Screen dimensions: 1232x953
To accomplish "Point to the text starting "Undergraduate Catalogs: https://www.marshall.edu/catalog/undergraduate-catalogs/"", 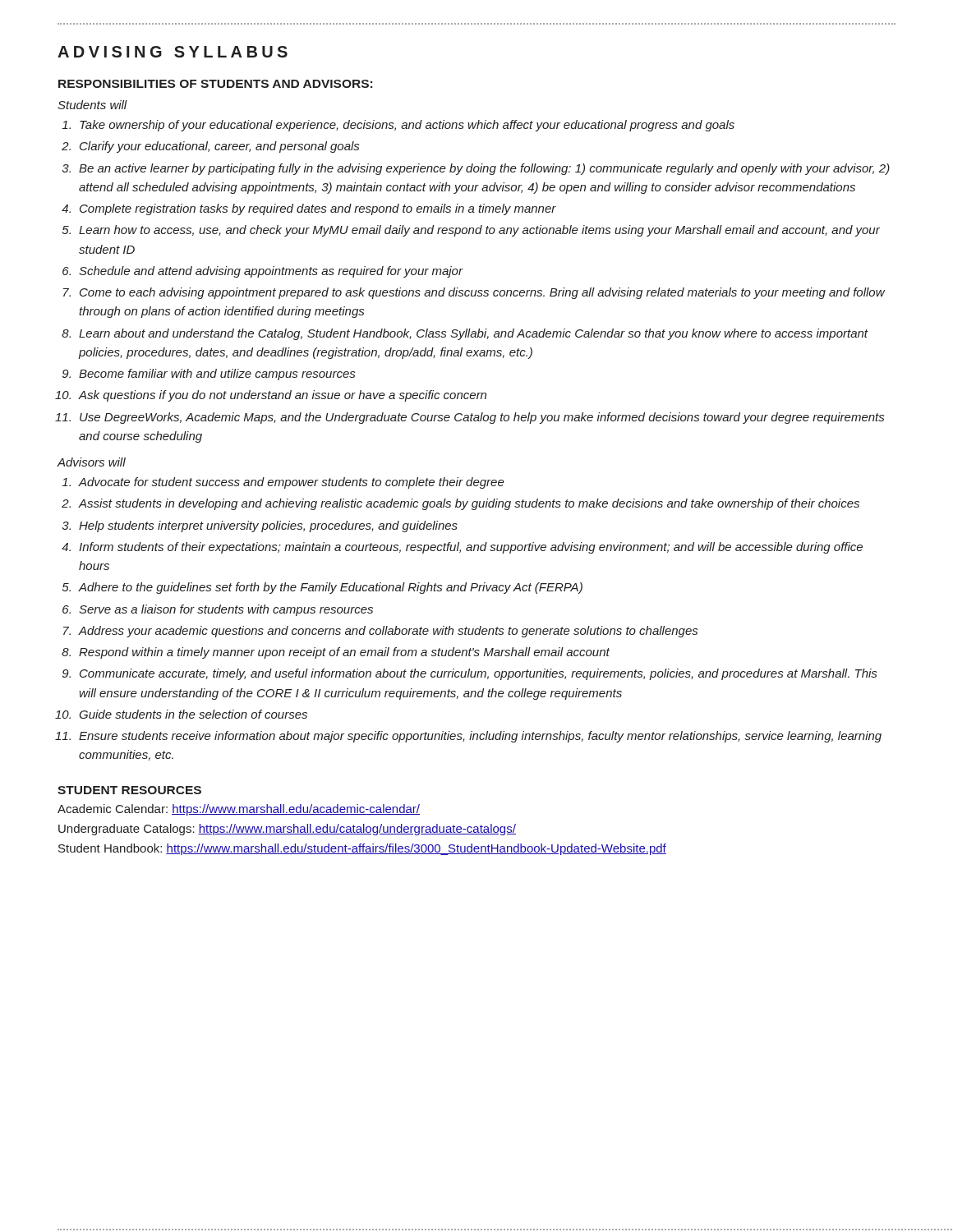I will pos(287,828).
